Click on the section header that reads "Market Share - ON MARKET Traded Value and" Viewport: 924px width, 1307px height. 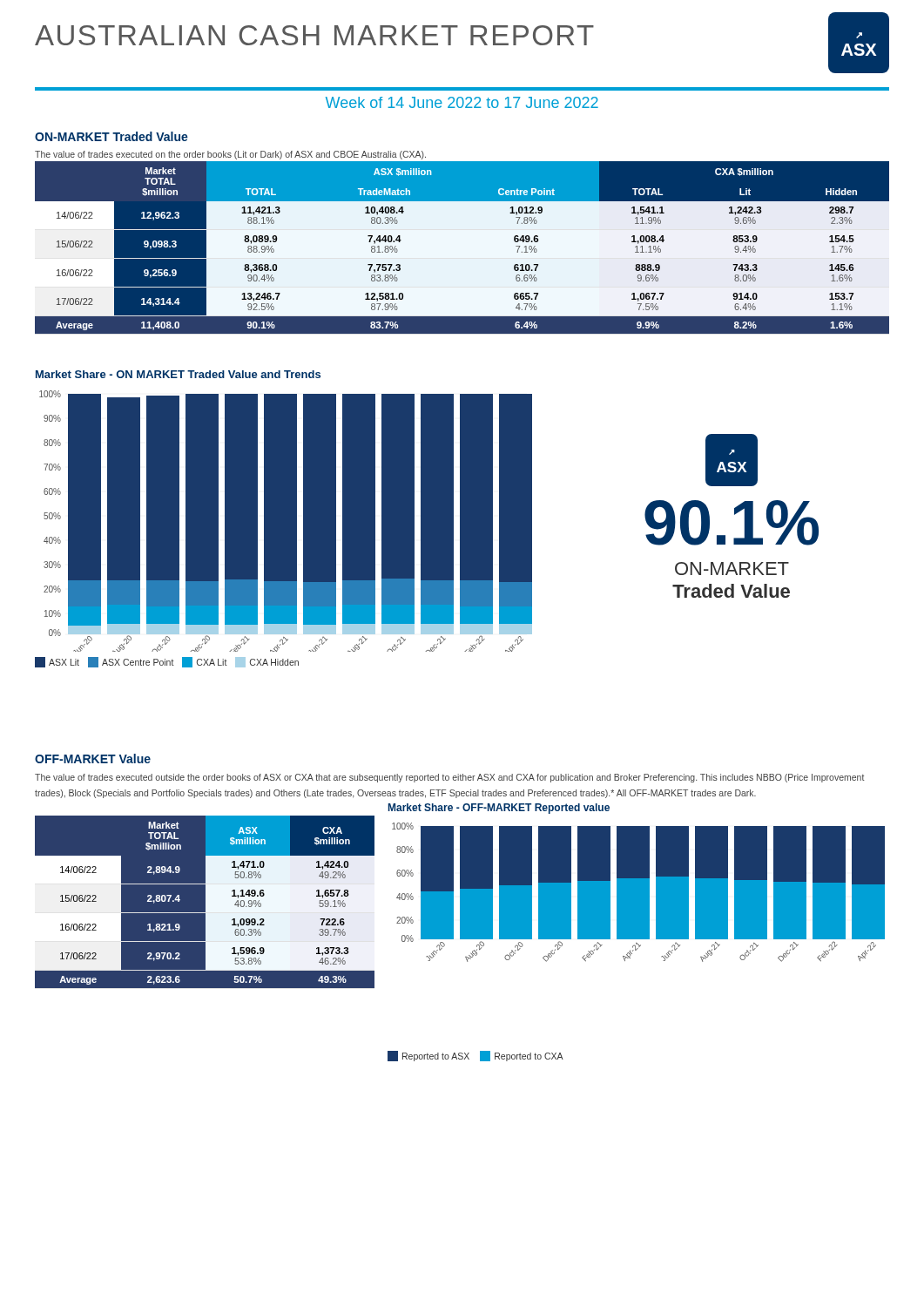tap(178, 374)
